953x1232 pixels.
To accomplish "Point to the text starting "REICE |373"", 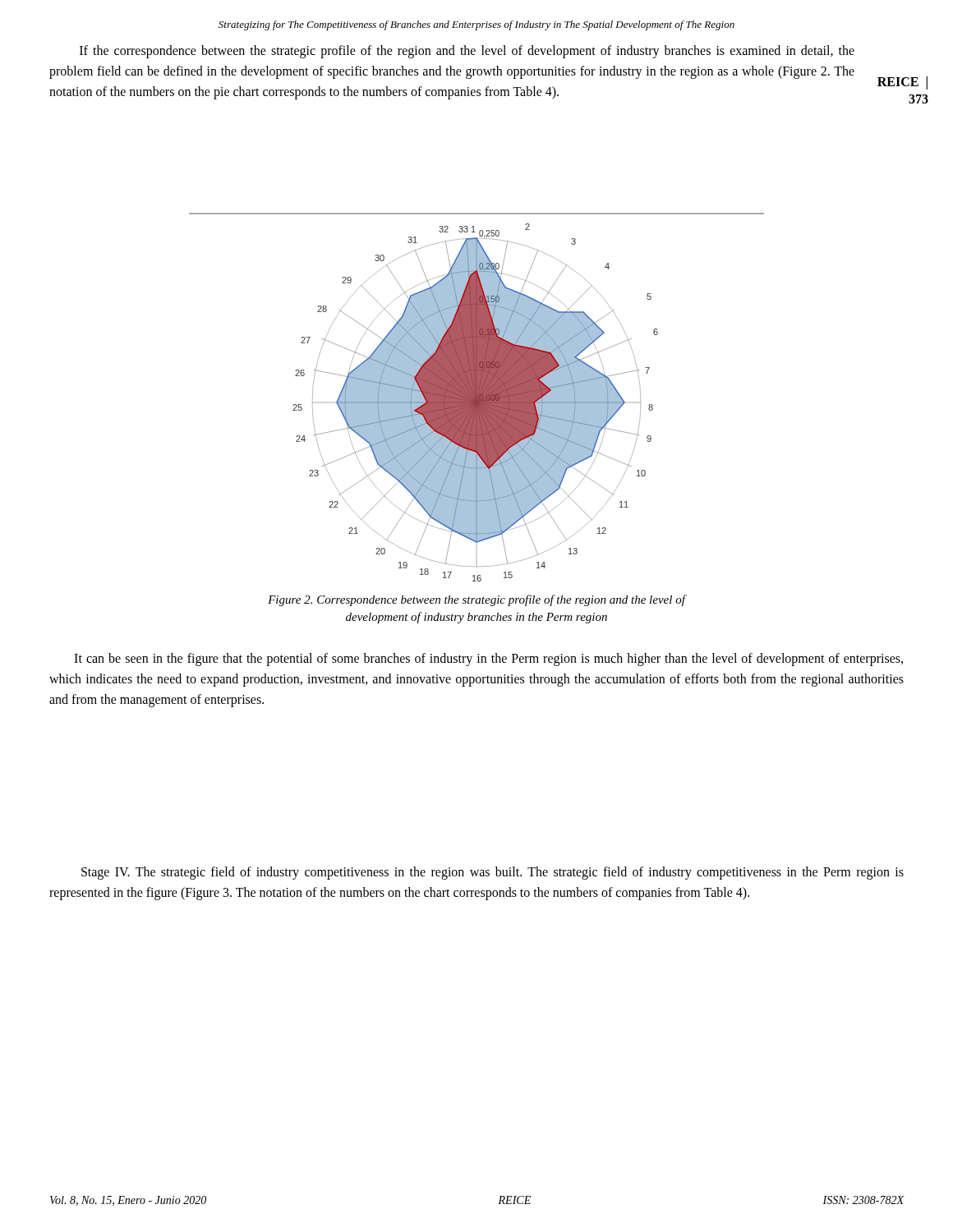I will (903, 90).
